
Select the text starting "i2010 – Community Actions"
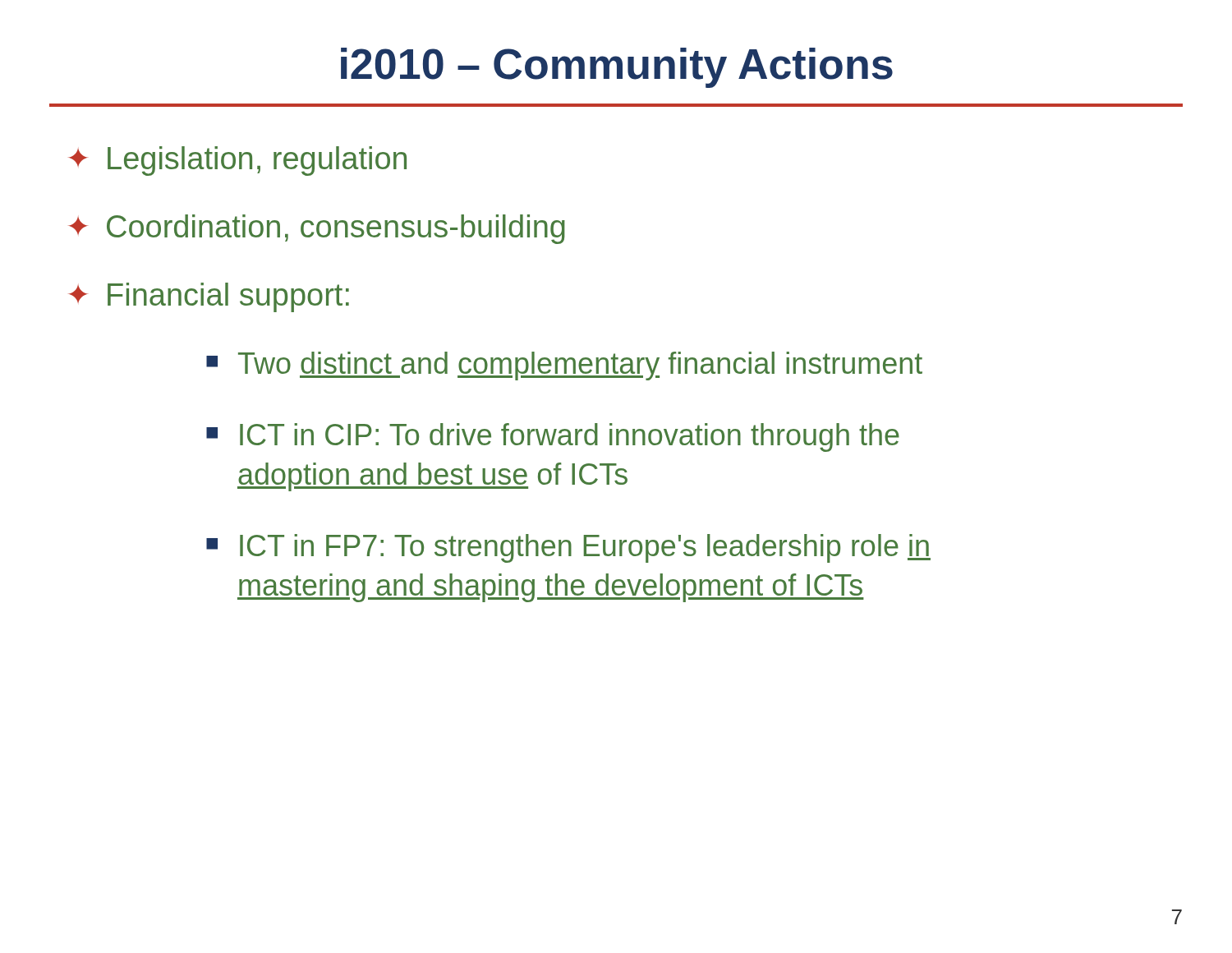[616, 64]
